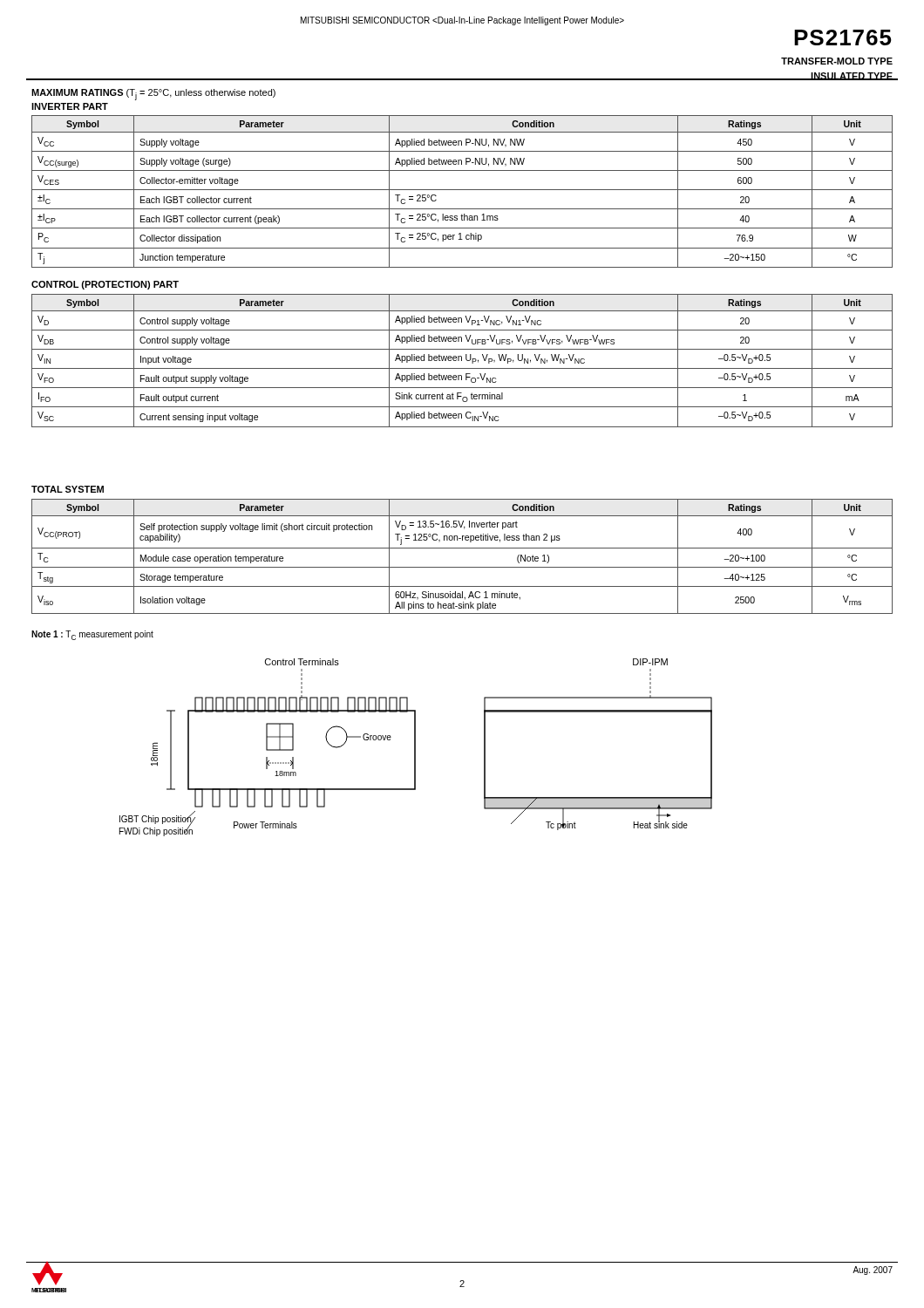This screenshot has width=924, height=1308.
Task: Find the block on this page that starts "Note 1 : TC"
Action: tap(92, 636)
